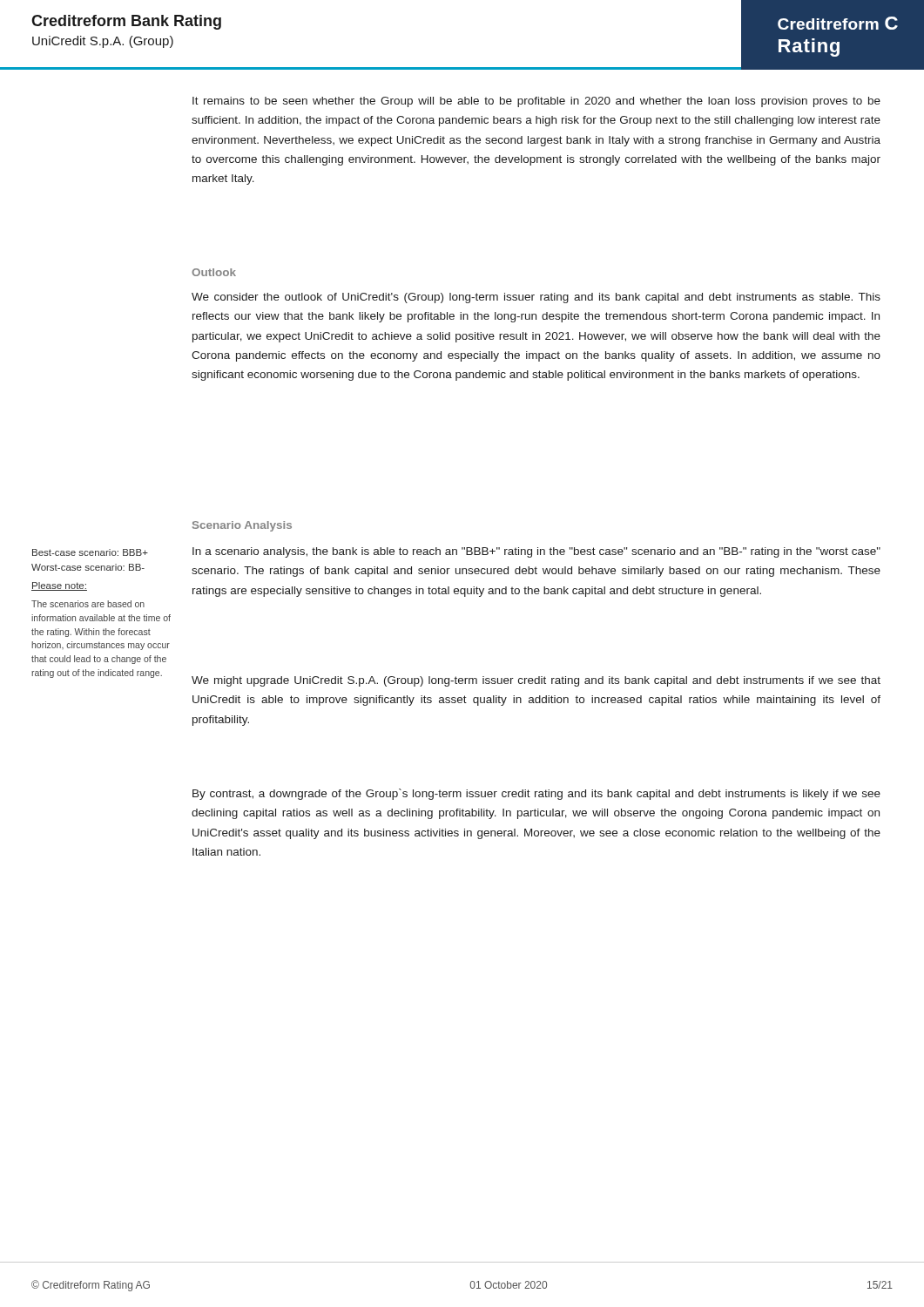Locate the block starting "By contrast, a downgrade of the"

[x=536, y=823]
